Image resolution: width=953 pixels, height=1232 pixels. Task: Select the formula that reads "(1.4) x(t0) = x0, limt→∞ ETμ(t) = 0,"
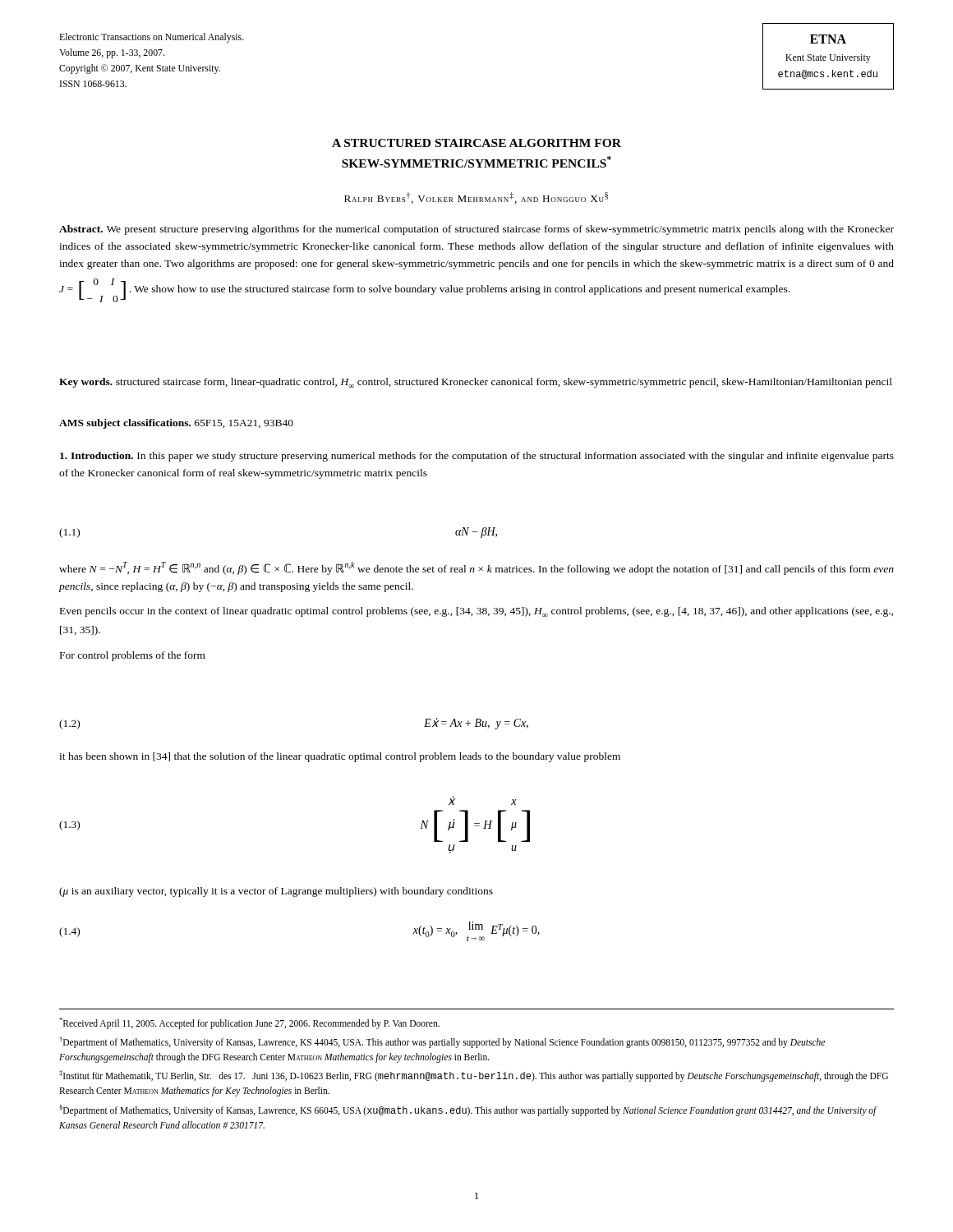point(452,931)
